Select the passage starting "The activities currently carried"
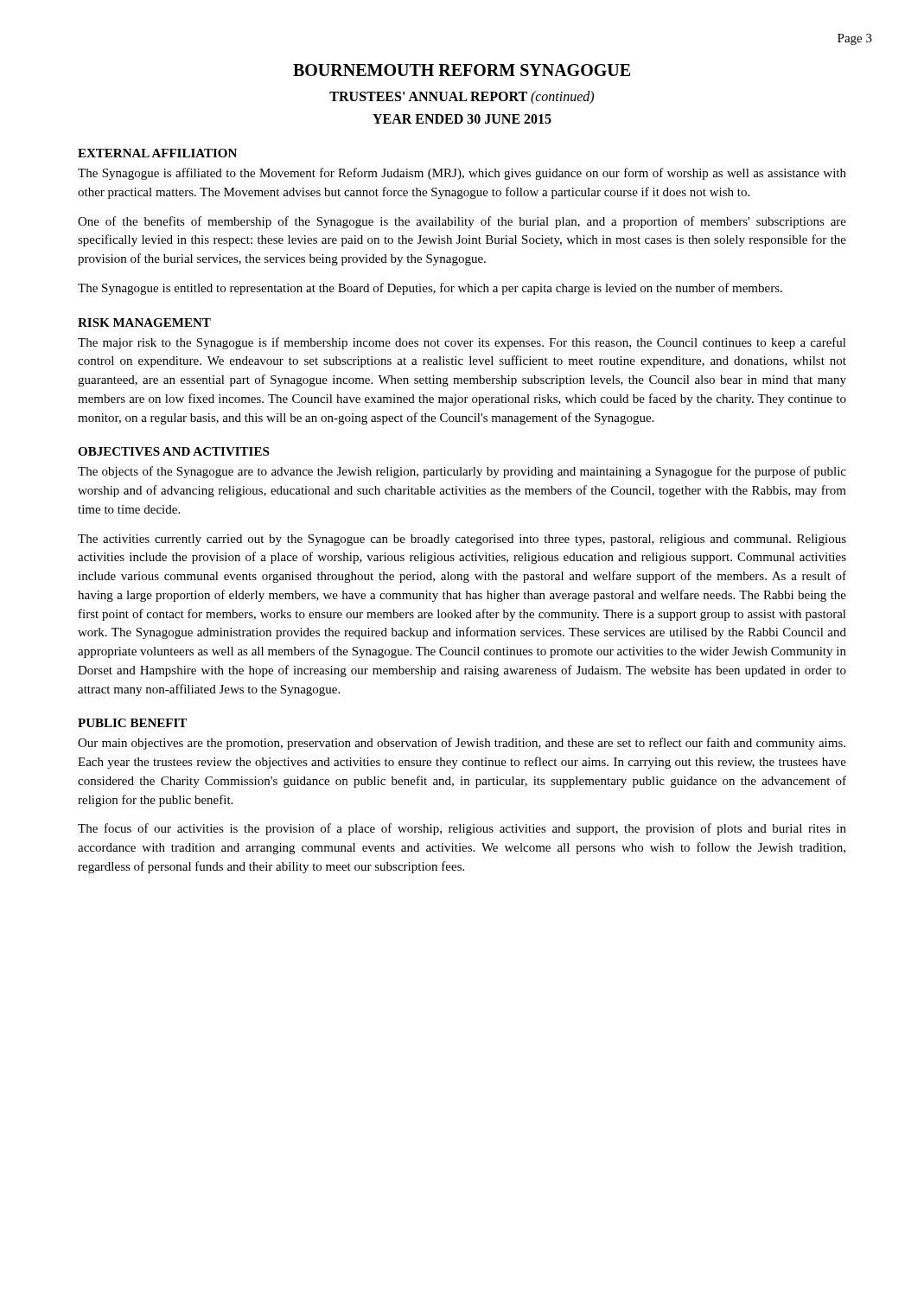Image resolution: width=924 pixels, height=1297 pixels. pos(462,613)
